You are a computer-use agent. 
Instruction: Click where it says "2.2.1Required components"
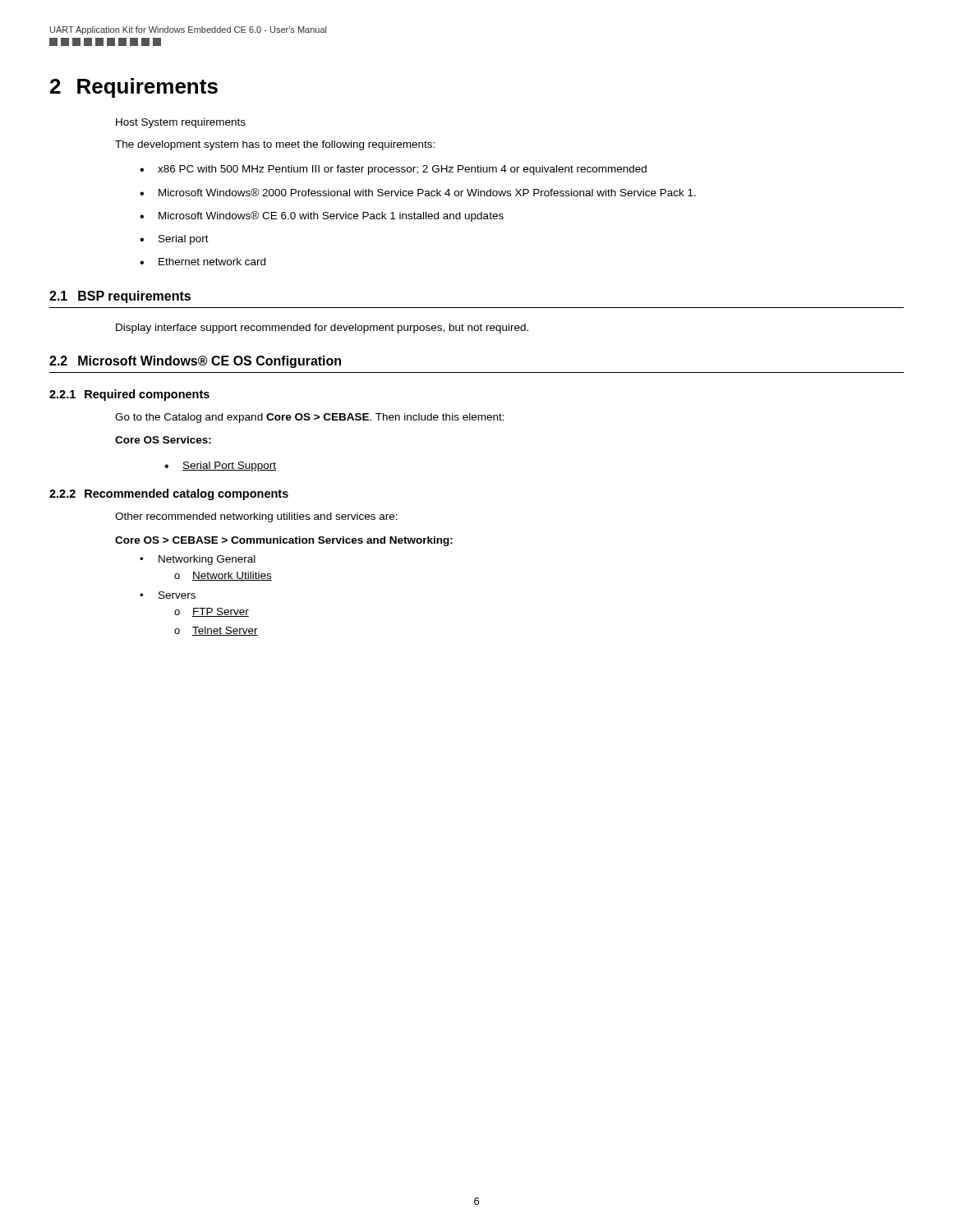(x=130, y=394)
